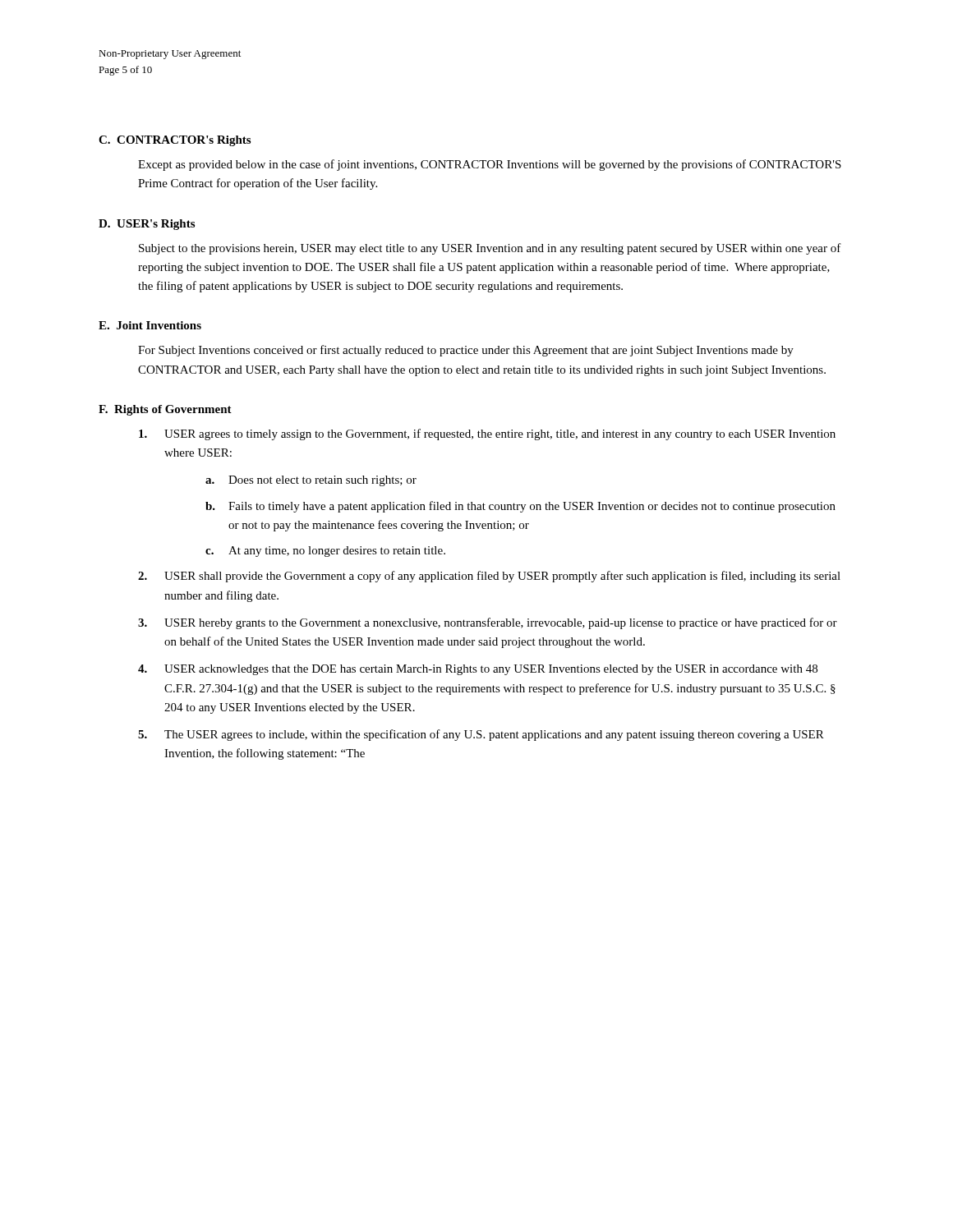Image resolution: width=953 pixels, height=1232 pixels.
Task: Find the passage starting "c. At any time, no longer desires to"
Action: click(325, 552)
